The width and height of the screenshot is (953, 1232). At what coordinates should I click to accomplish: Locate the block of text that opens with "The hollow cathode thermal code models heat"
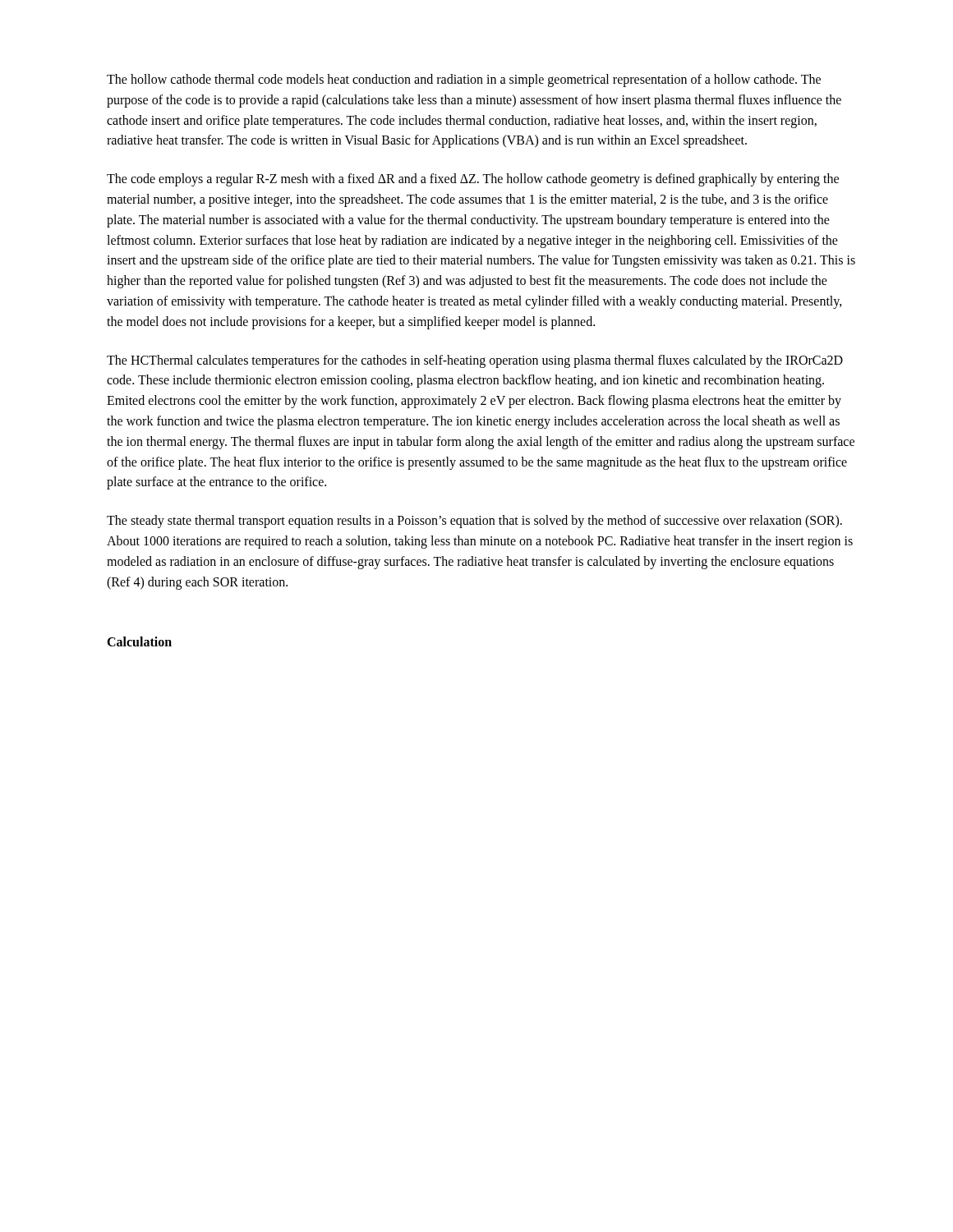click(474, 110)
